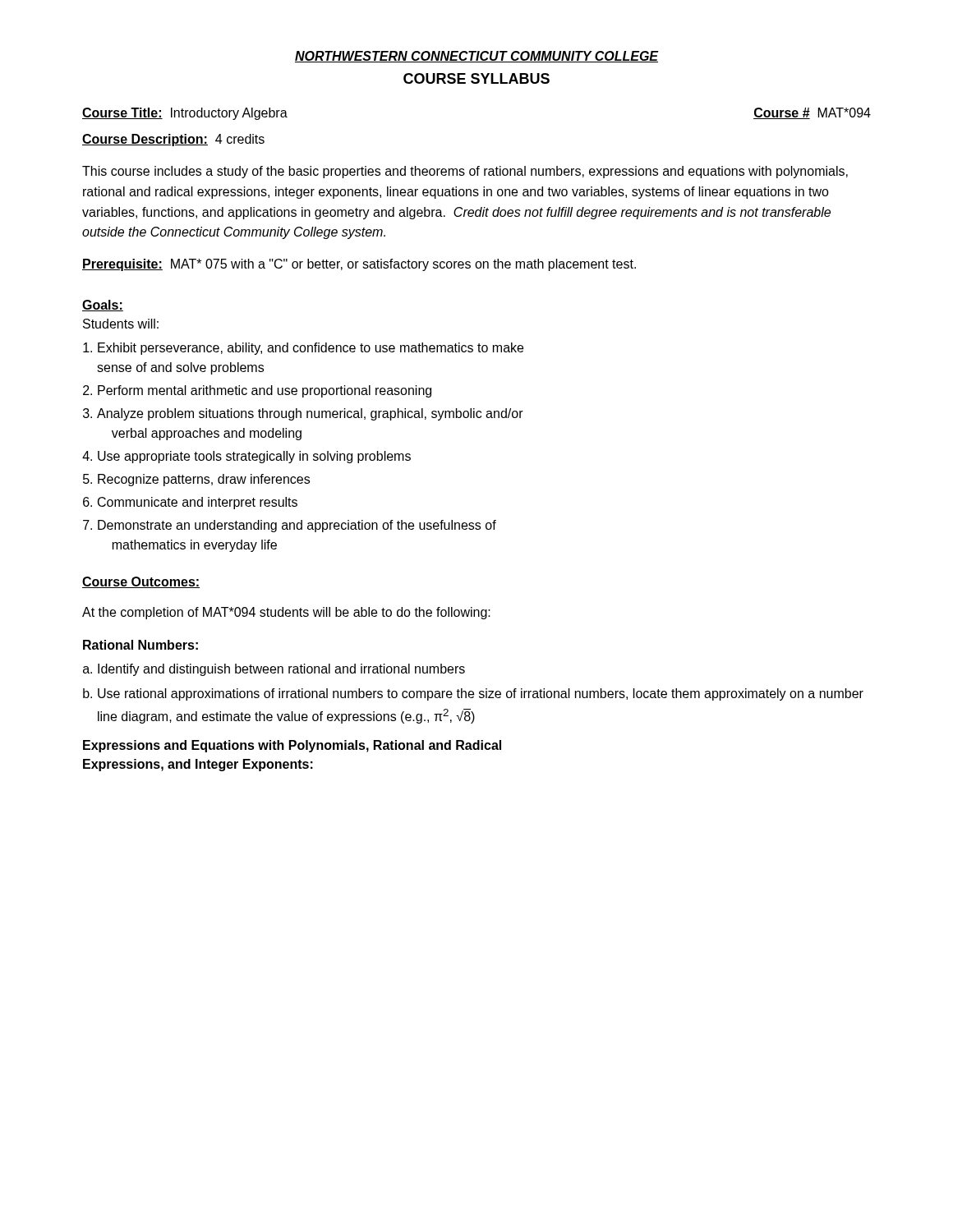
Task: Point to the text block starting "Recognize patterns, draw inferences"
Action: coord(204,479)
